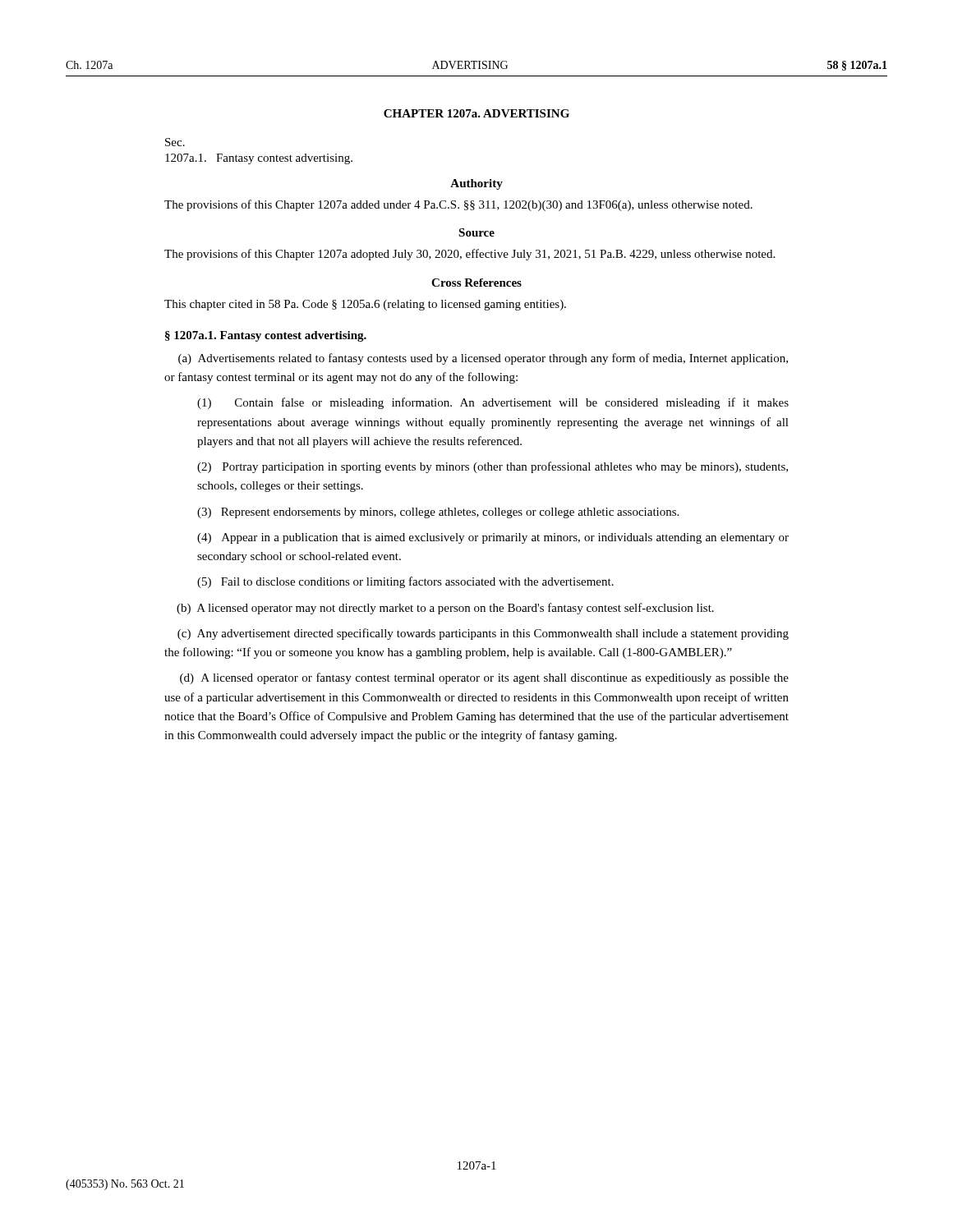Navigate to the region starting "(c) Any advertisement directed specifically"

[x=476, y=643]
